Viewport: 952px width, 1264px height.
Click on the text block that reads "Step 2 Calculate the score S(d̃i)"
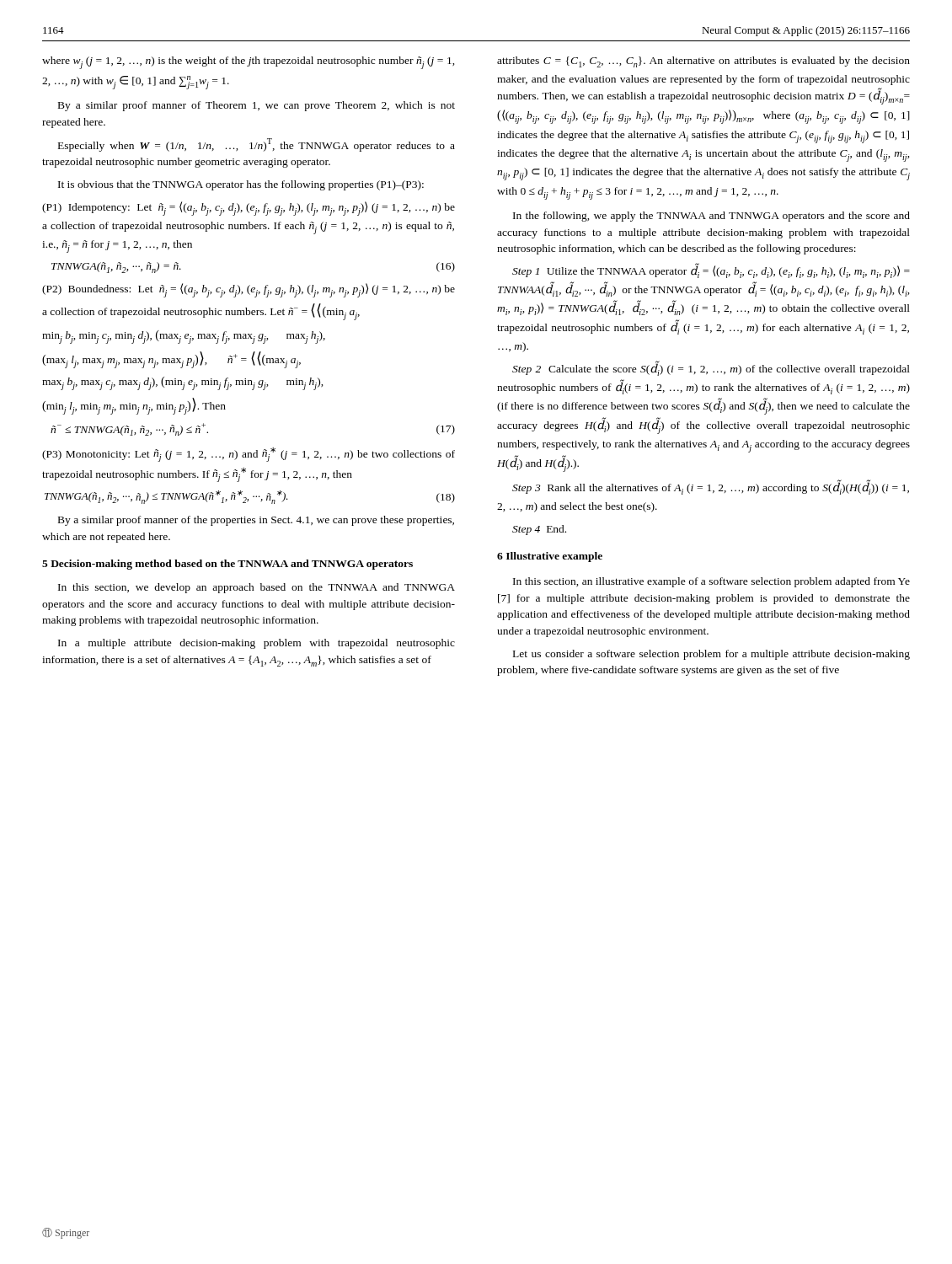(x=703, y=417)
